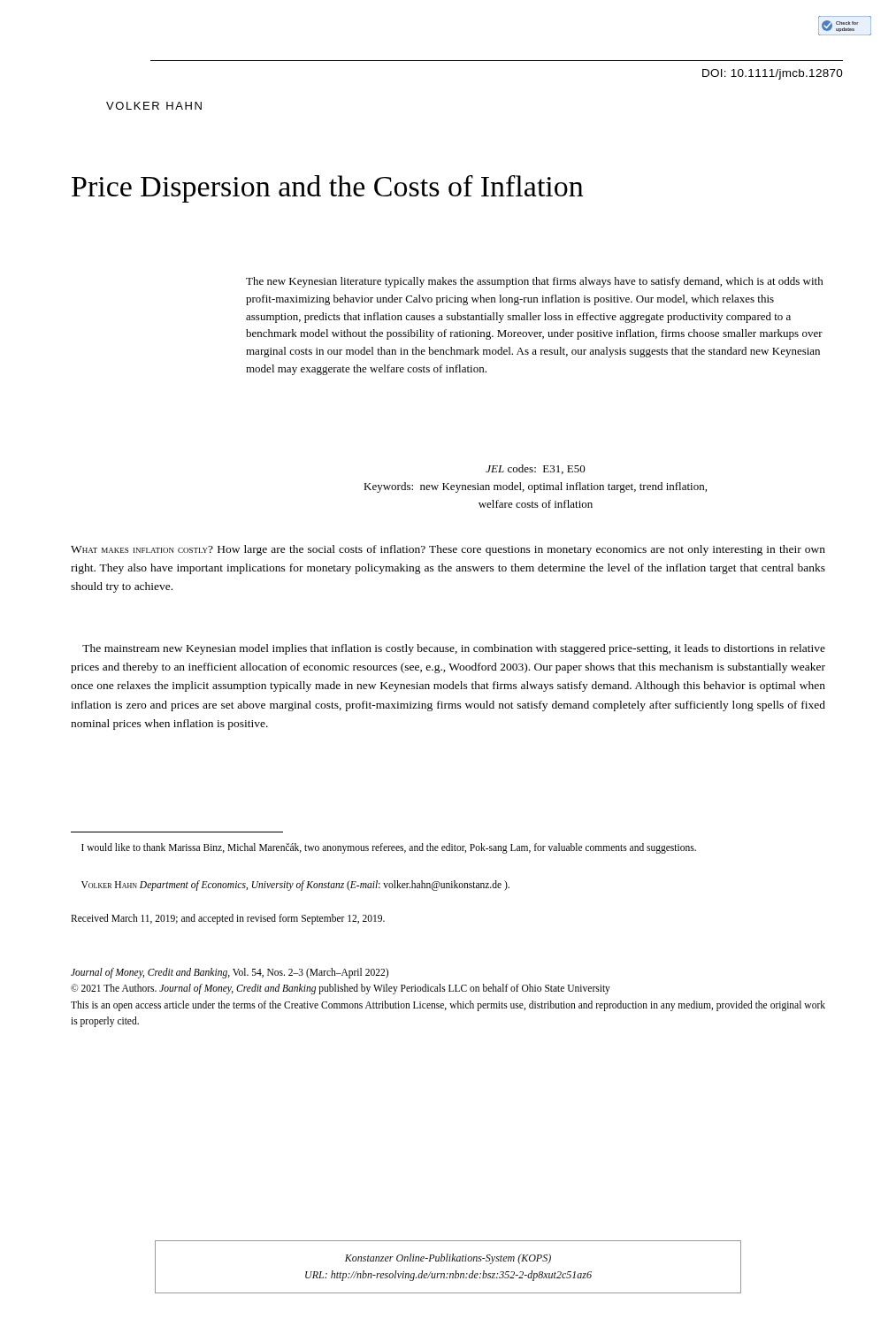This screenshot has height=1327, width=896.
Task: Find the passage starting "The mainstream new Keynesian model implies that inflation"
Action: (x=448, y=685)
